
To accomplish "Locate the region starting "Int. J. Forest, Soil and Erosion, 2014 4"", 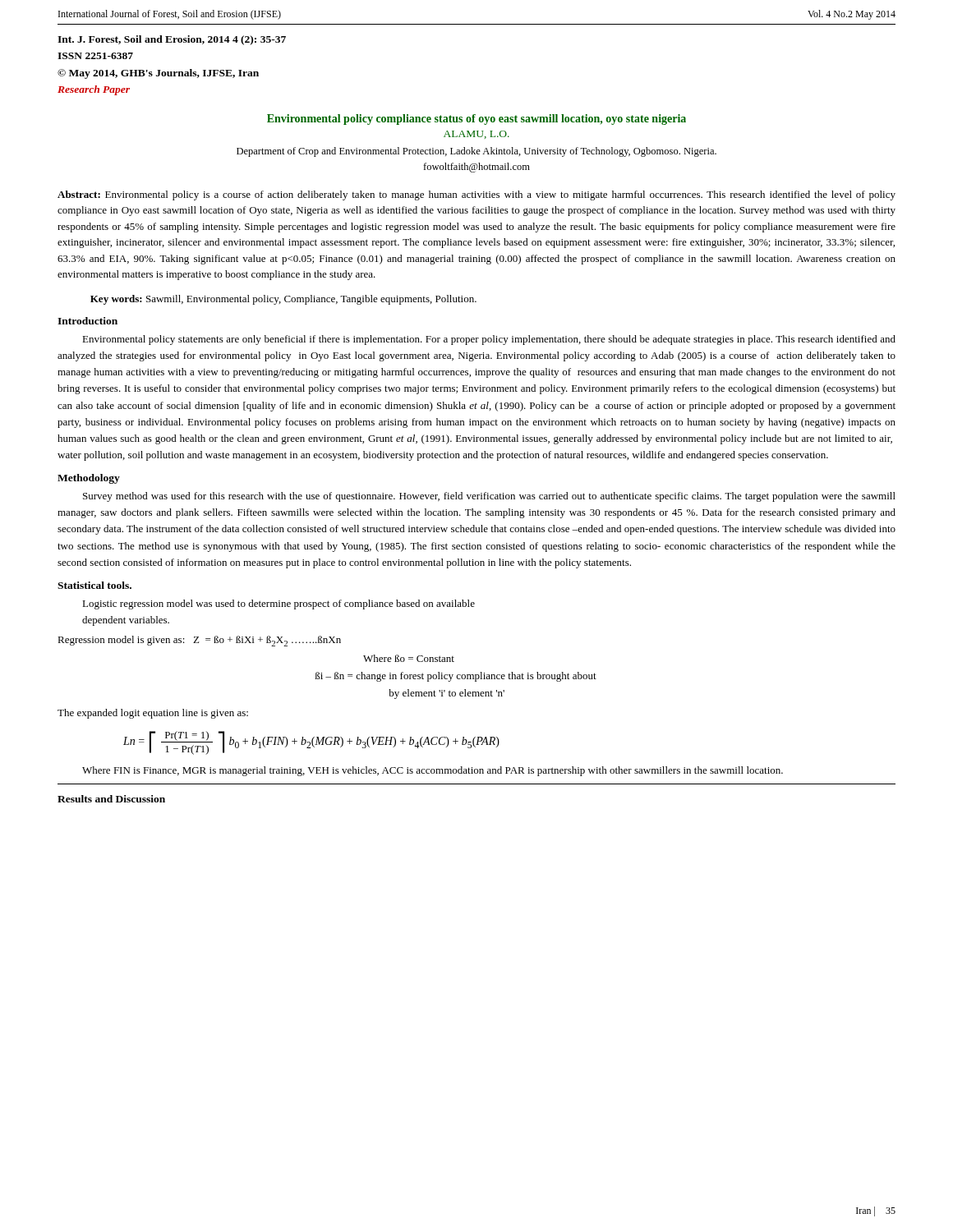I will pyautogui.click(x=172, y=64).
